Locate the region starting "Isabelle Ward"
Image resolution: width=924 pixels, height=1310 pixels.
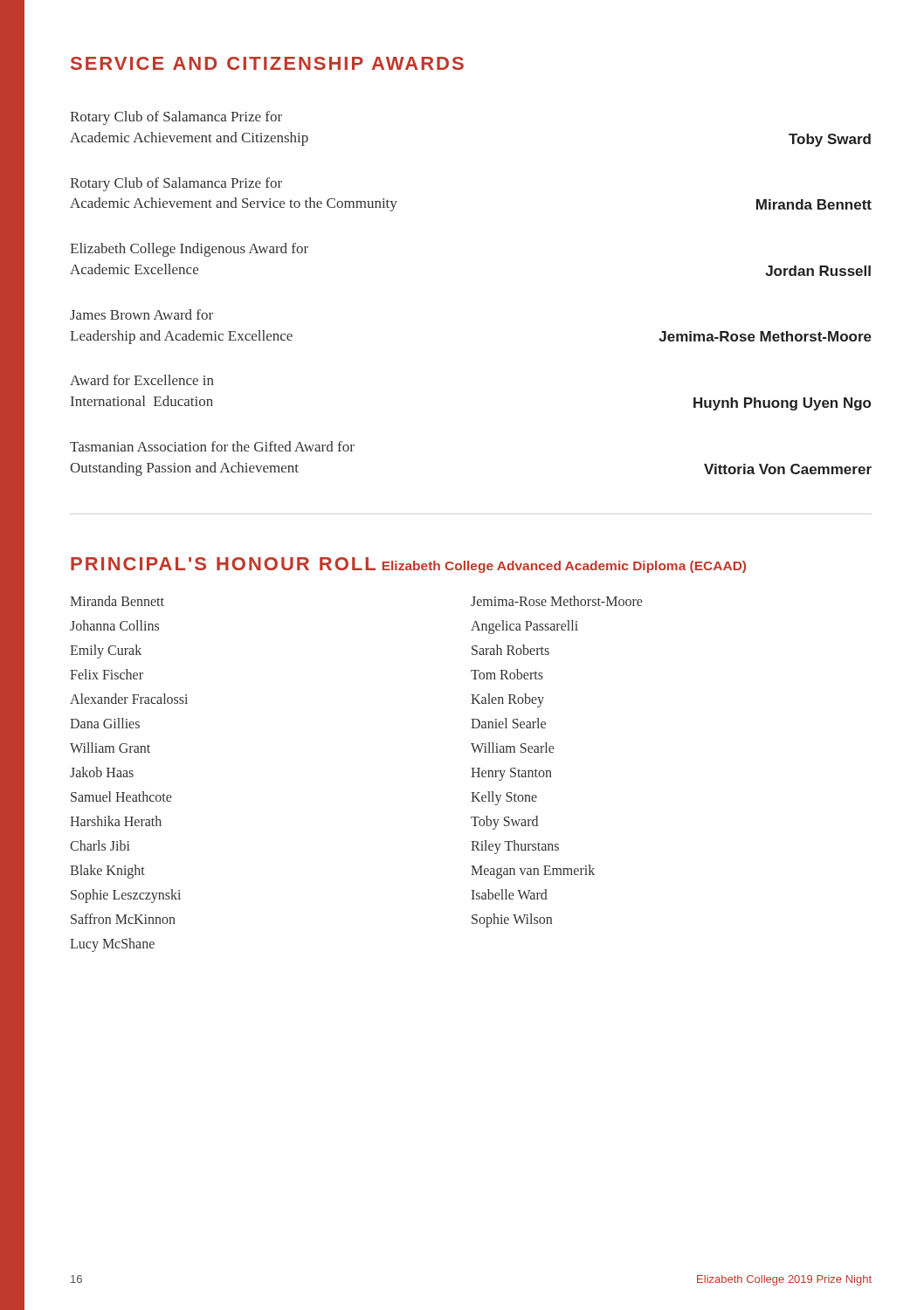tap(509, 894)
